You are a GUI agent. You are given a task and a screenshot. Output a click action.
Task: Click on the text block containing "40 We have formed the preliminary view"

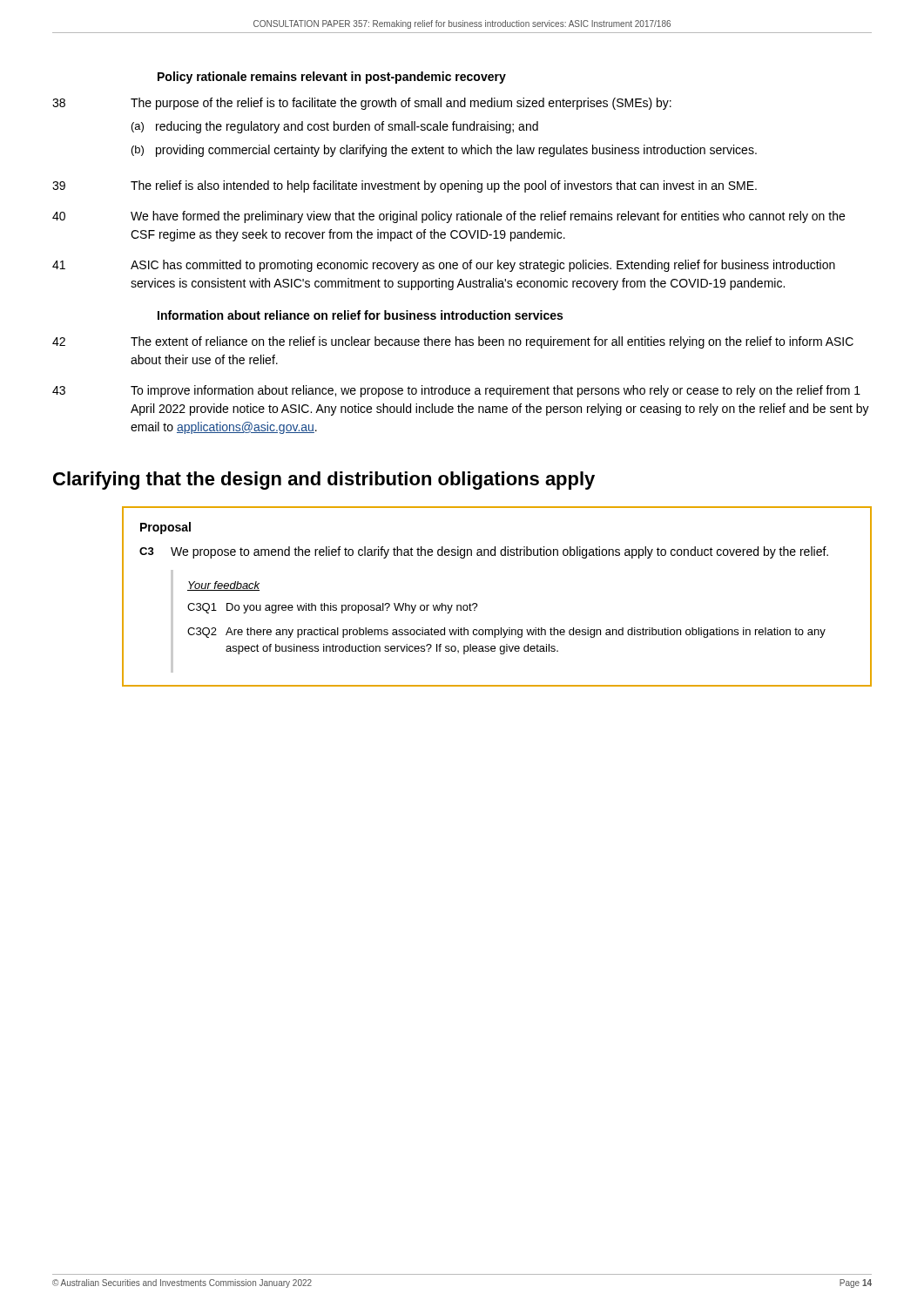462,226
